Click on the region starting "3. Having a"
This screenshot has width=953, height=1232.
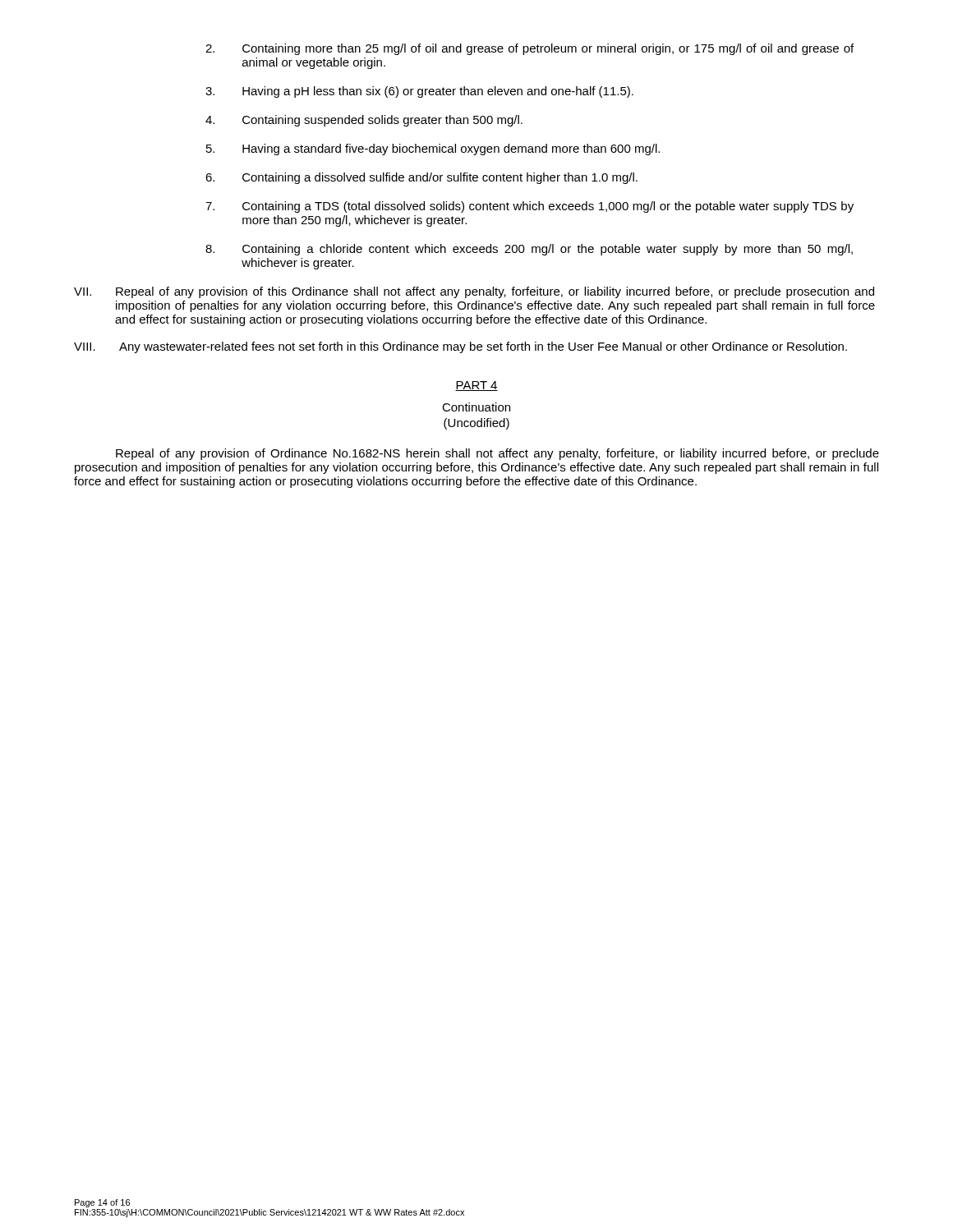530,91
